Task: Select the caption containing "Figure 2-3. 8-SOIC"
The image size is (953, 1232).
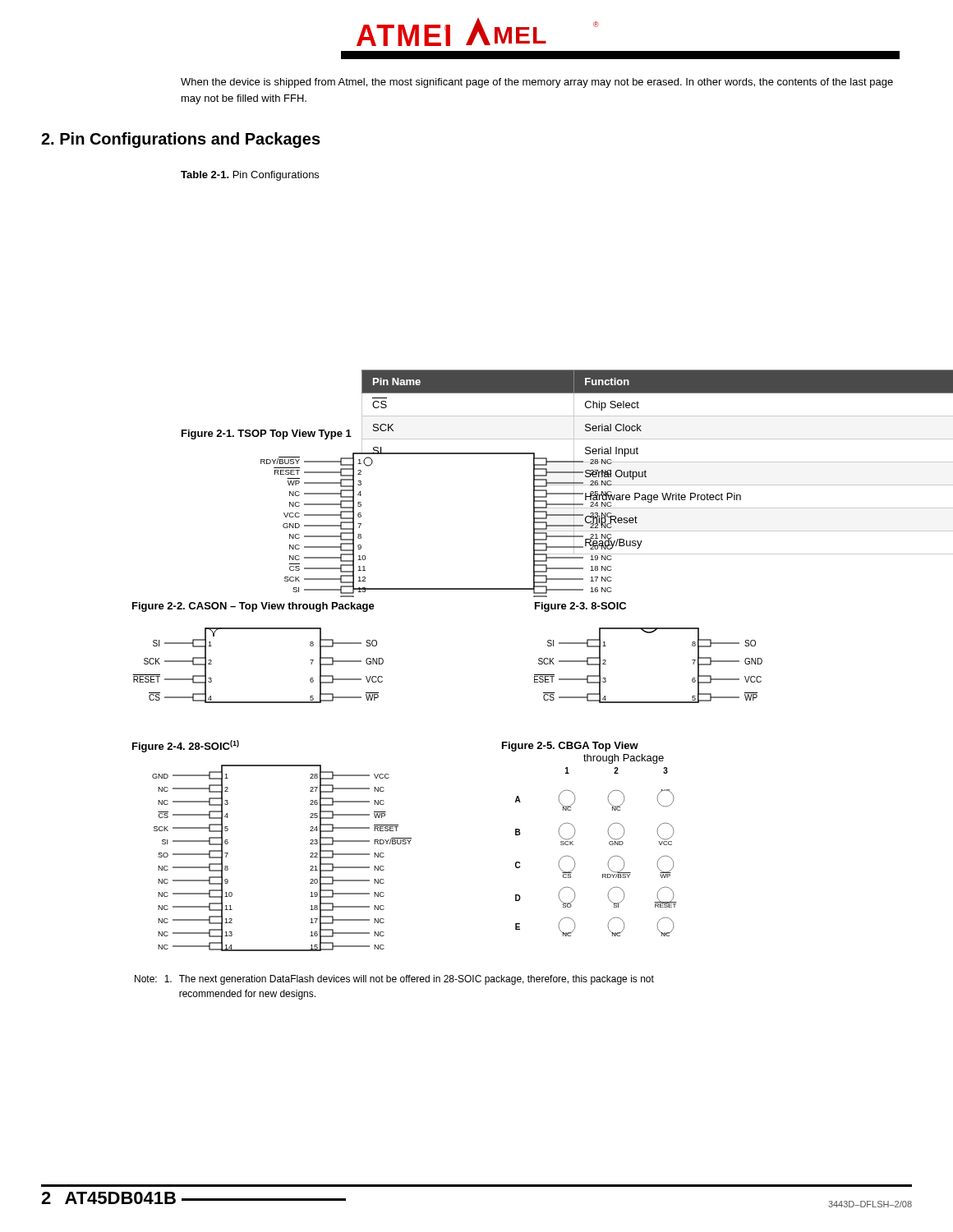Action: pos(580,606)
